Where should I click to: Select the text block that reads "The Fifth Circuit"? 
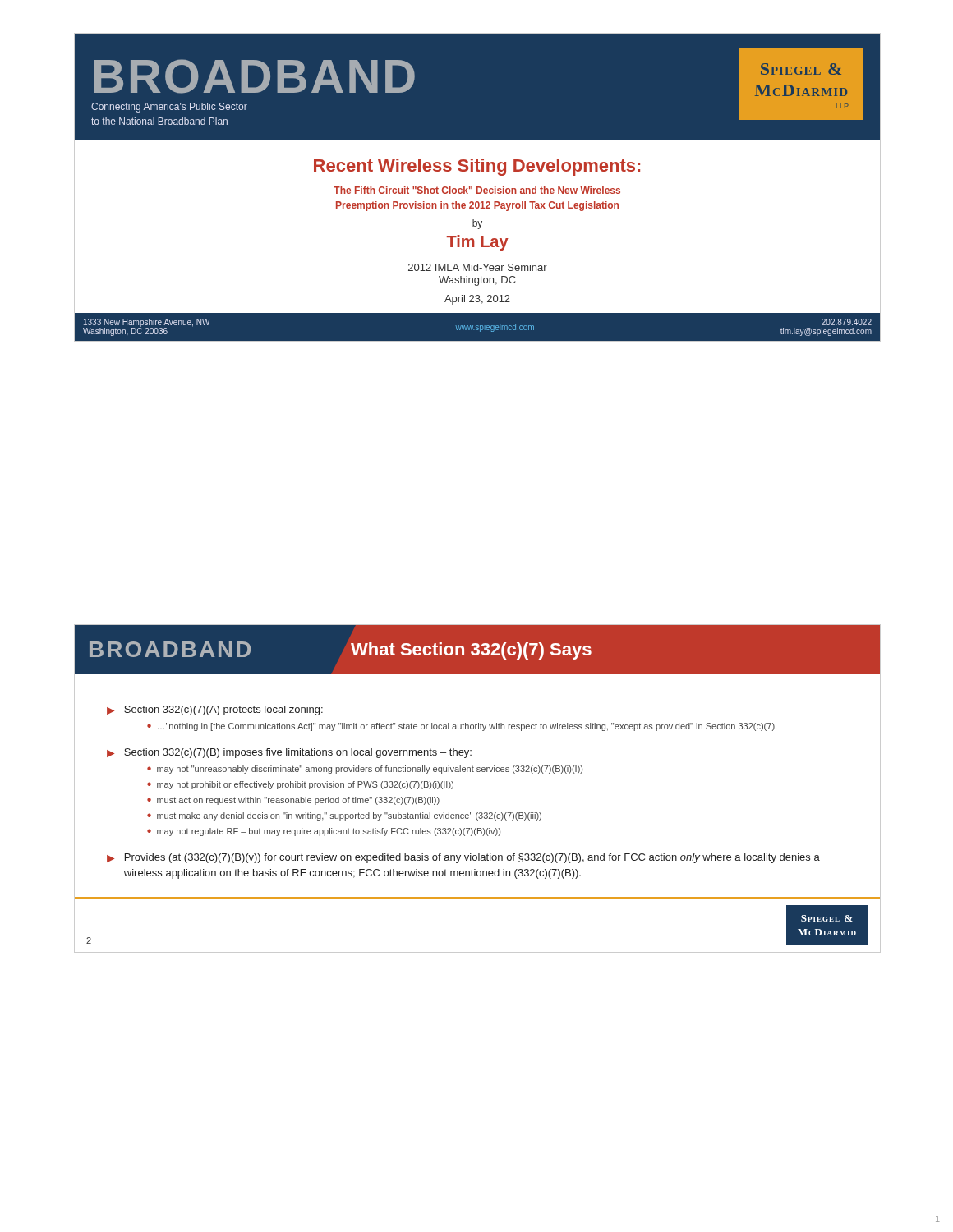tap(477, 198)
